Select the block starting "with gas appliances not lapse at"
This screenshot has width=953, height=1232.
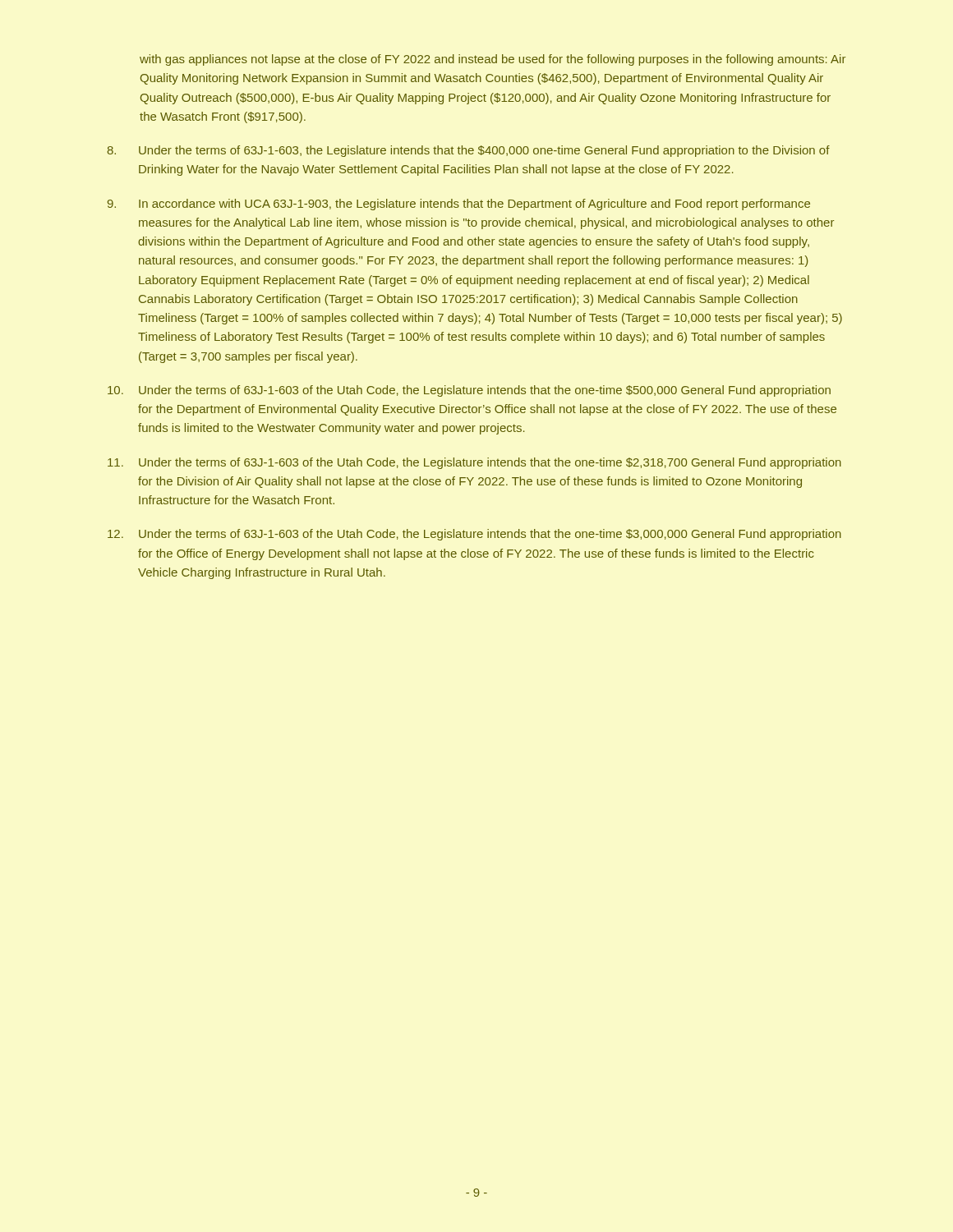click(x=493, y=87)
